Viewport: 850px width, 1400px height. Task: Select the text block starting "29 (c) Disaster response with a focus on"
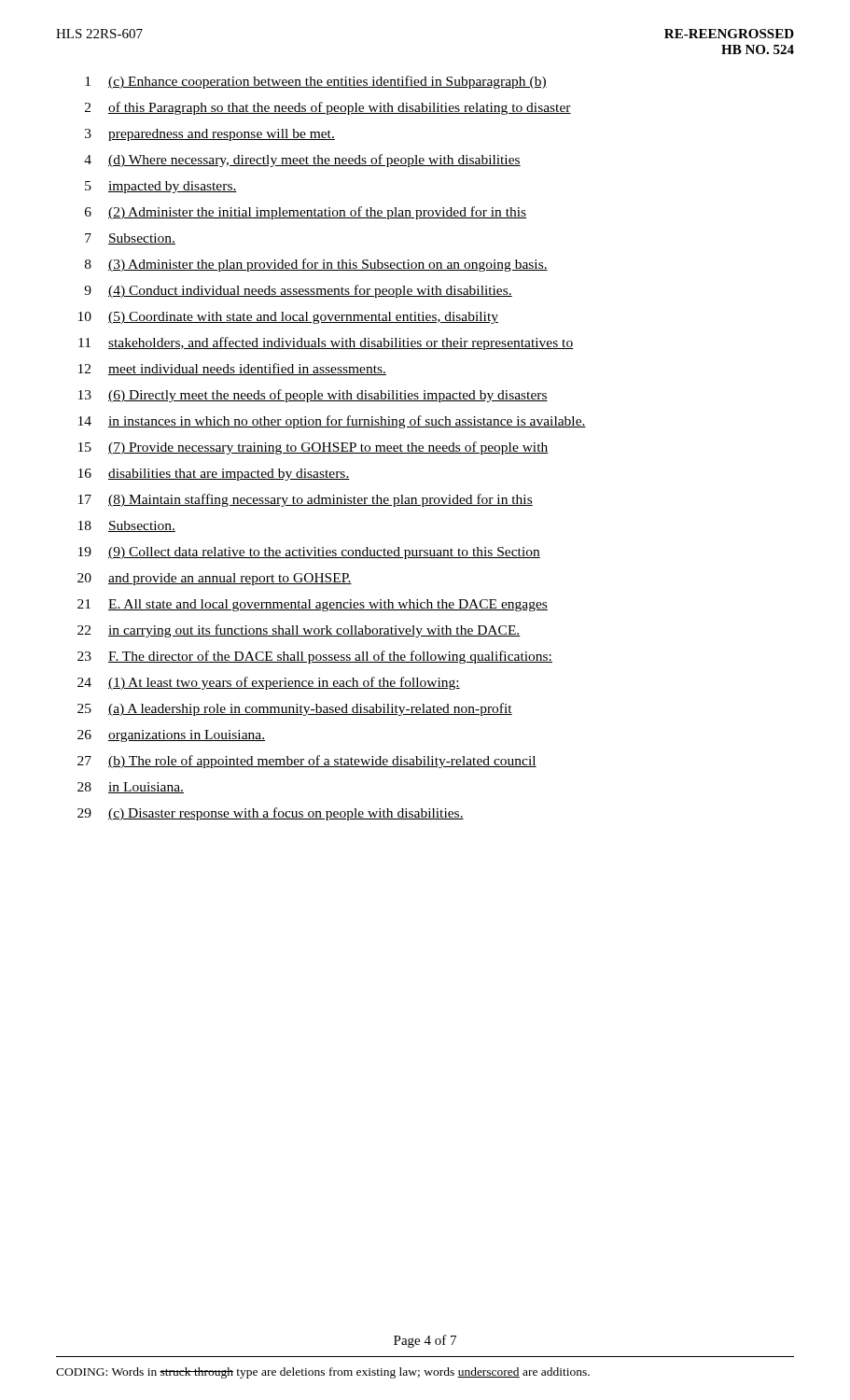[x=425, y=813]
